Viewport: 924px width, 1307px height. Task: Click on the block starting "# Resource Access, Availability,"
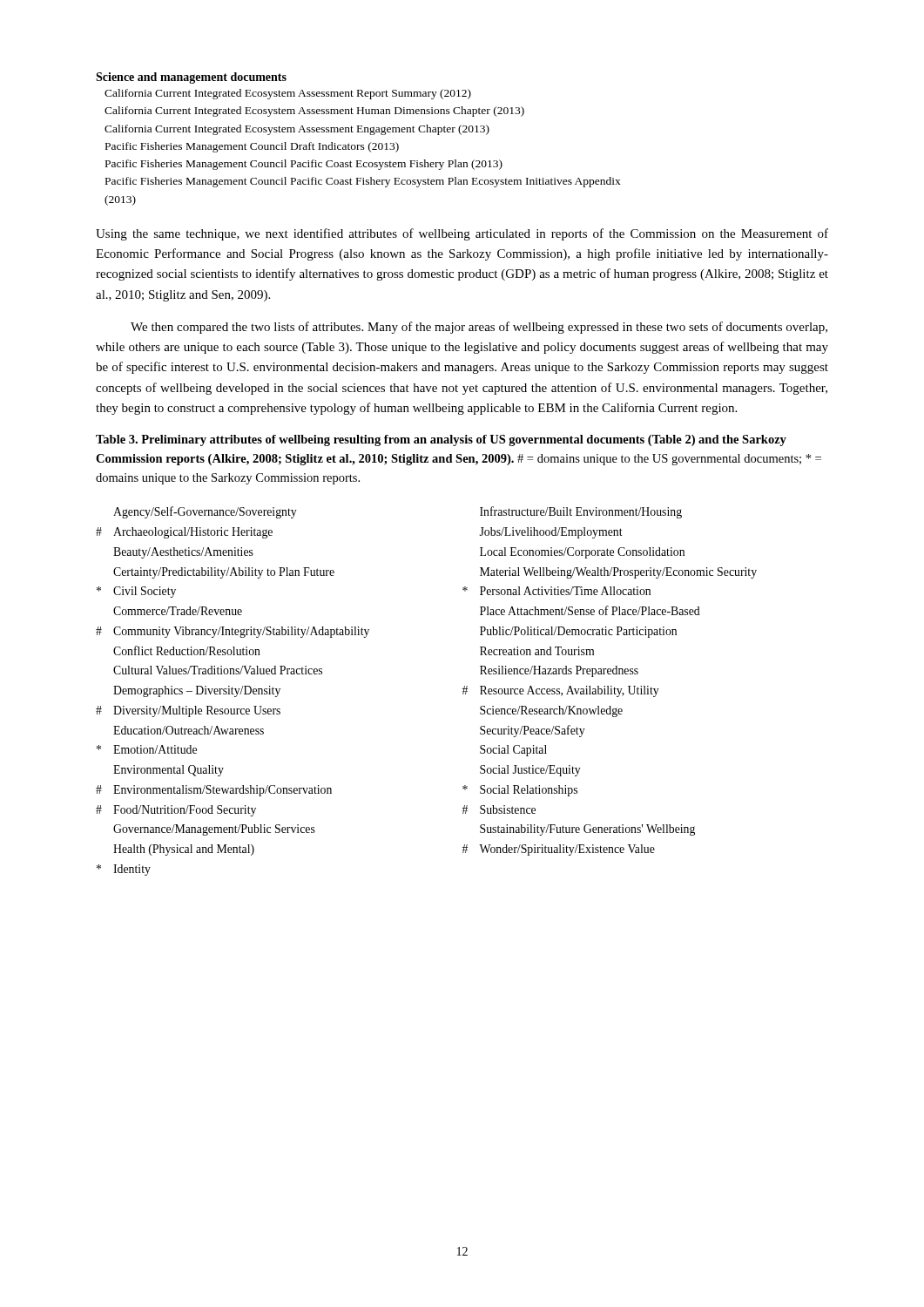tap(645, 691)
